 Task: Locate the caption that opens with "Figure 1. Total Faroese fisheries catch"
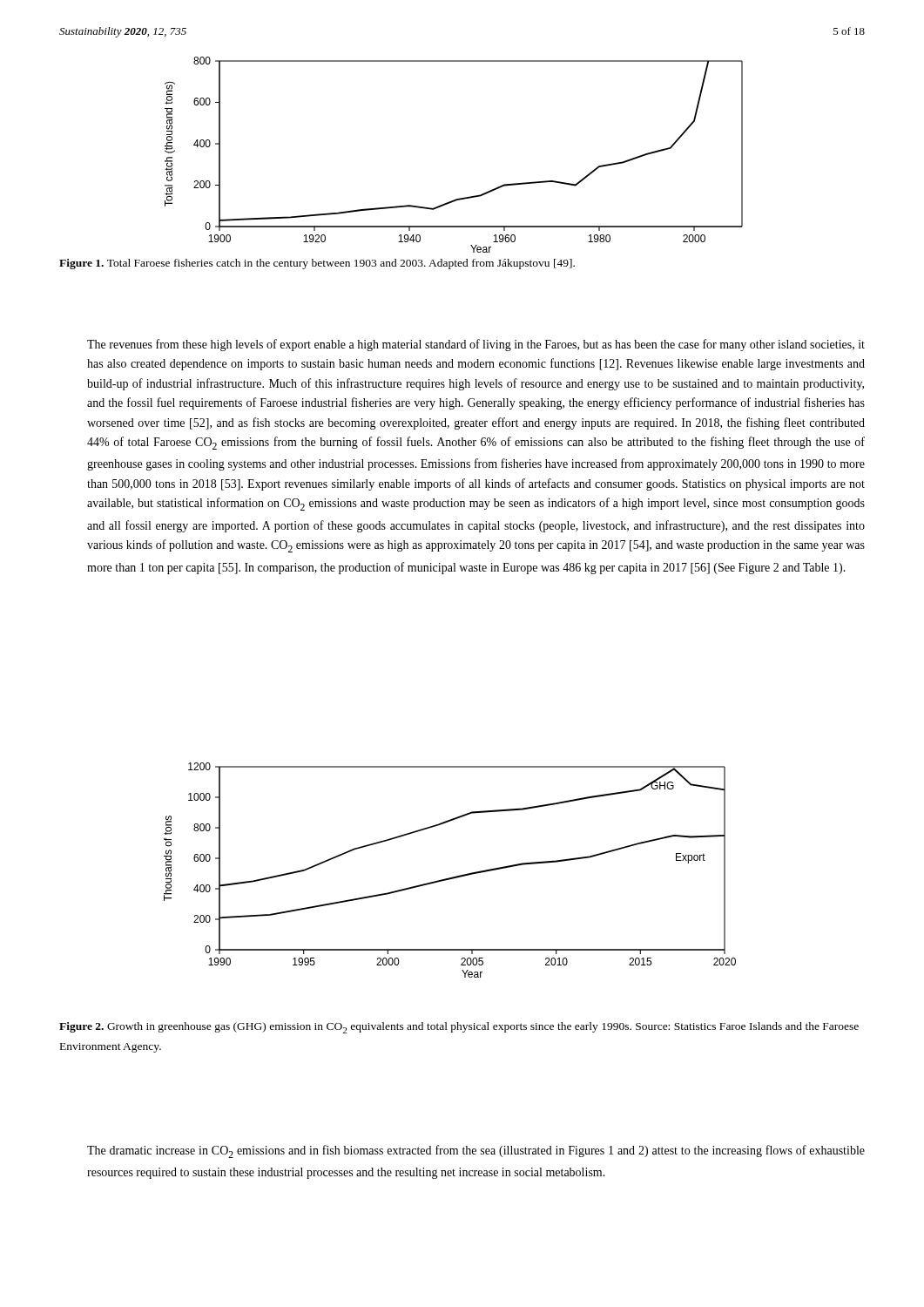pos(317,263)
